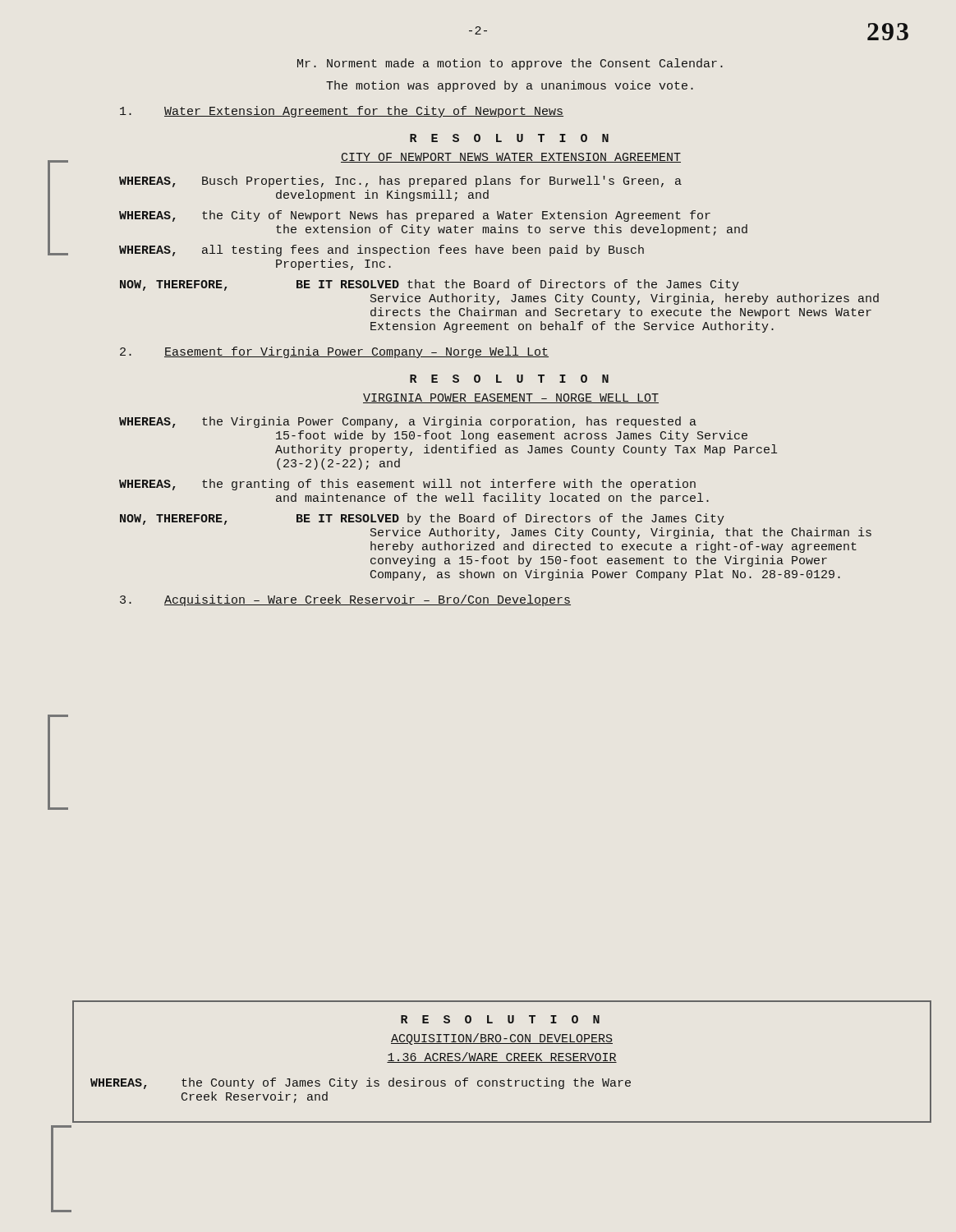The image size is (956, 1232).
Task: Click on the text starting "WHEREAS, the granting of this easement will not"
Action: point(511,492)
